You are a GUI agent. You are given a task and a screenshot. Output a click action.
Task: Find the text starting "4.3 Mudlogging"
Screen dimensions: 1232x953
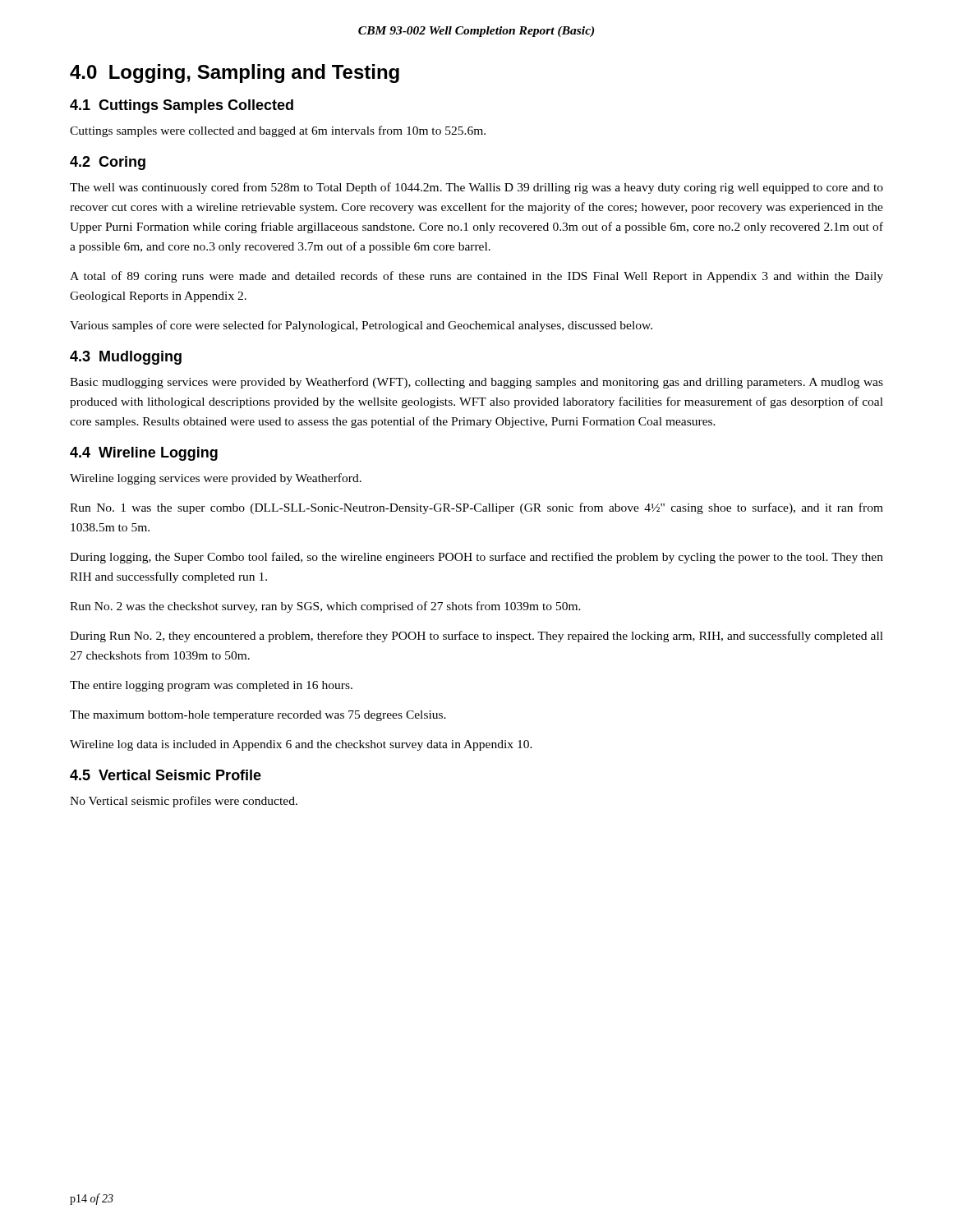[x=126, y=358]
